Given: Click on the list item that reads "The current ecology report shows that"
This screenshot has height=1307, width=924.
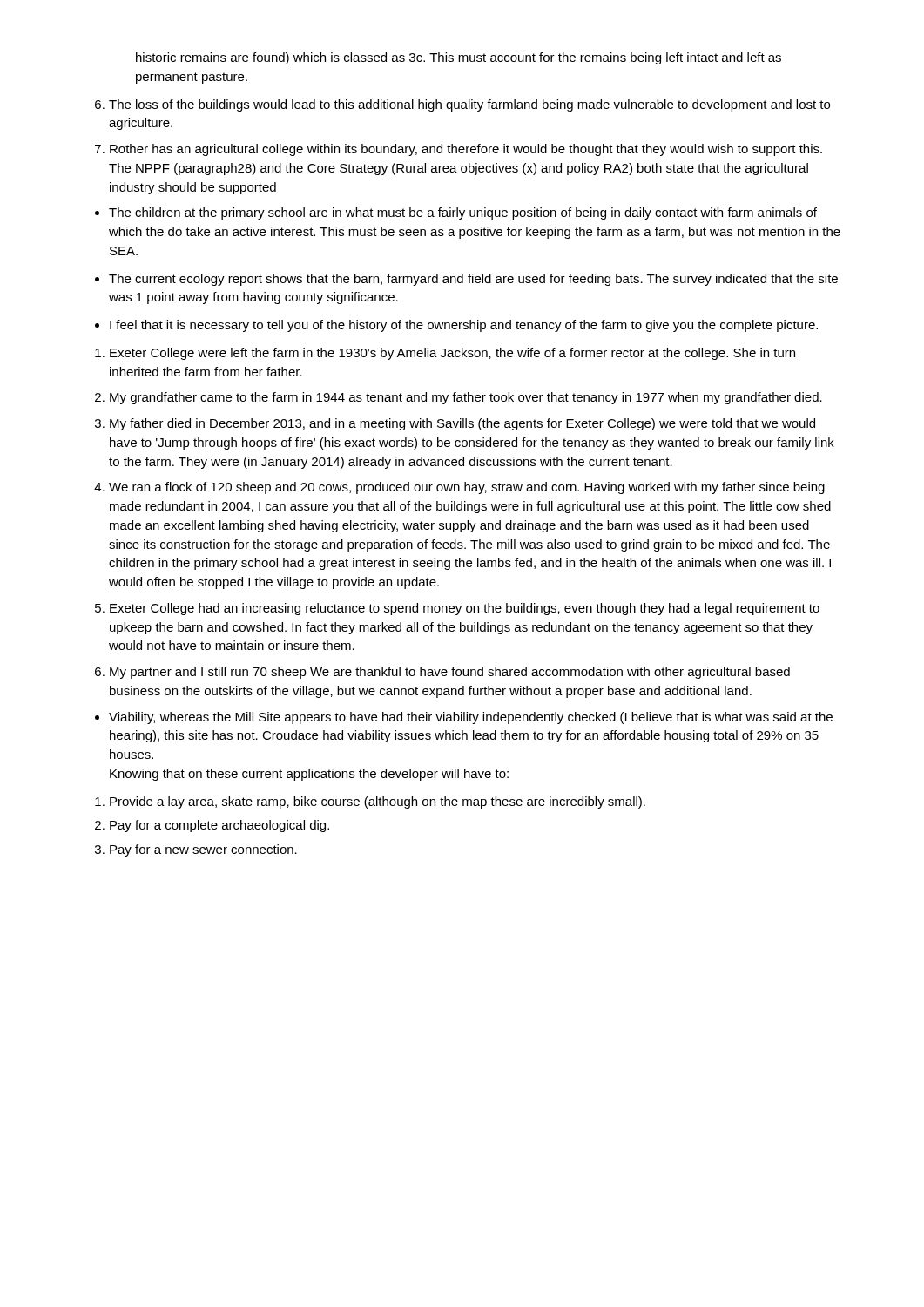Looking at the screenshot, I should (x=474, y=287).
